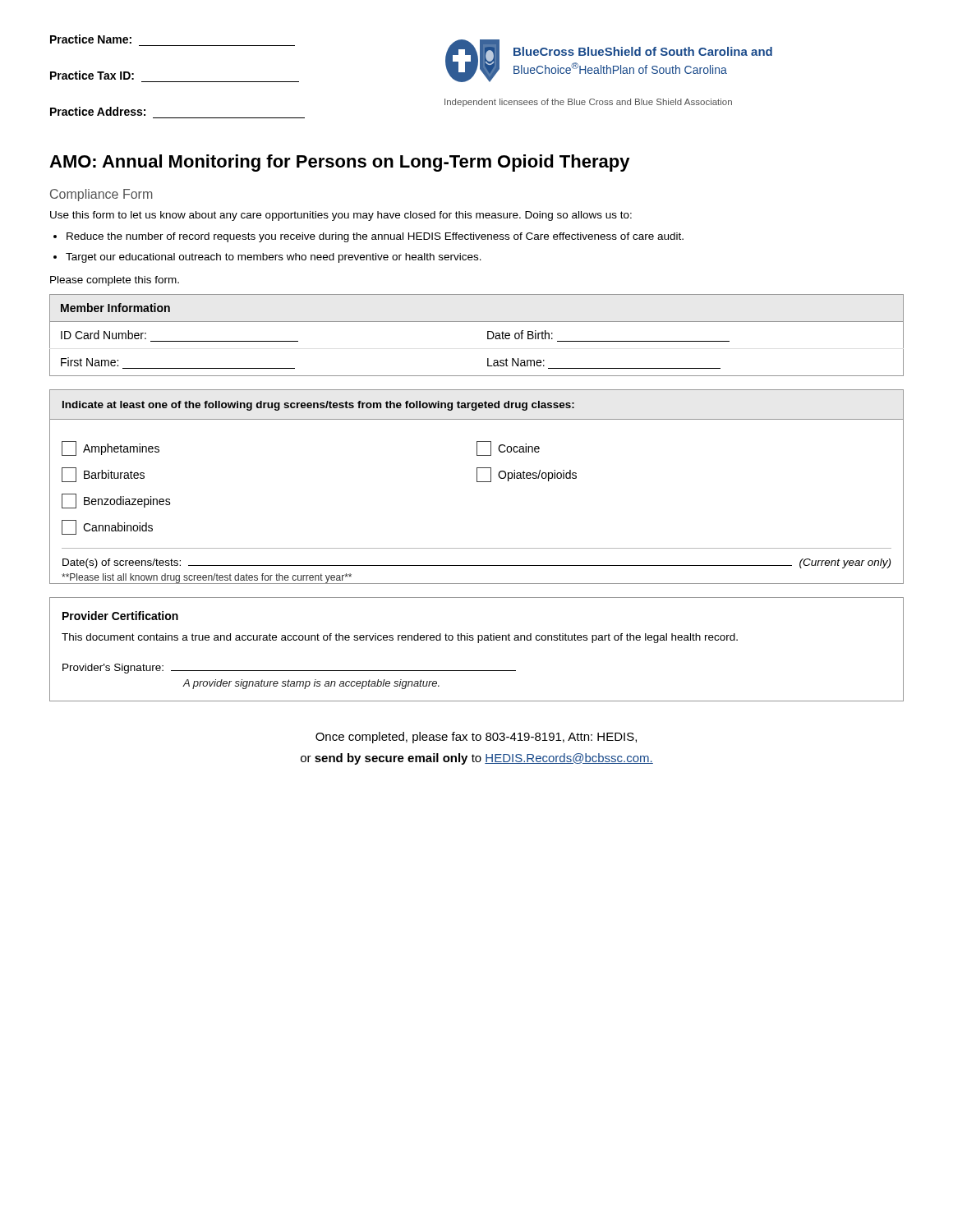Select the text block with the text "Once completed, please fax to 803-419-8191, Attn:"
This screenshot has height=1232, width=953.
tap(476, 747)
